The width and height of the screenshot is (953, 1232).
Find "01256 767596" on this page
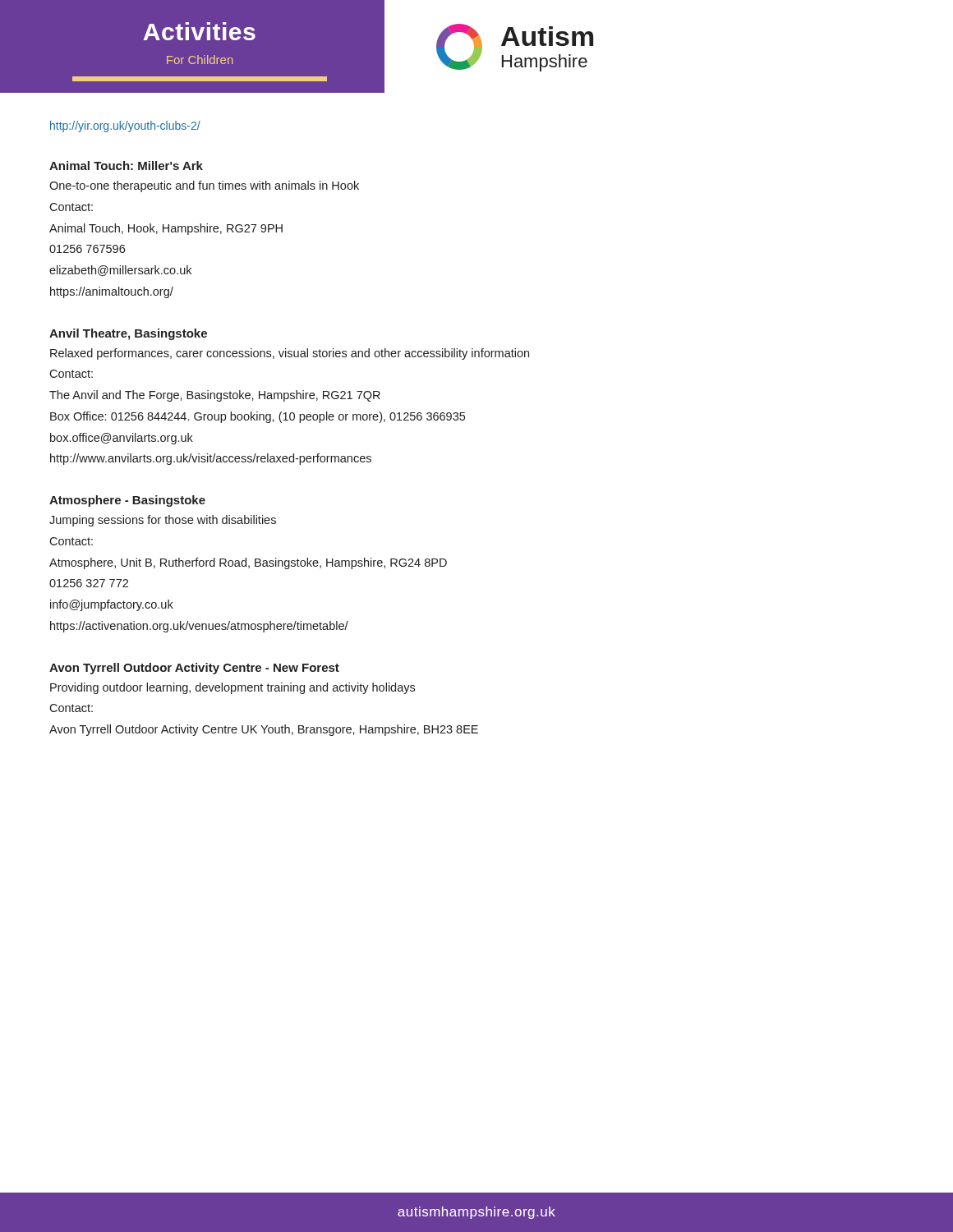pyautogui.click(x=87, y=249)
